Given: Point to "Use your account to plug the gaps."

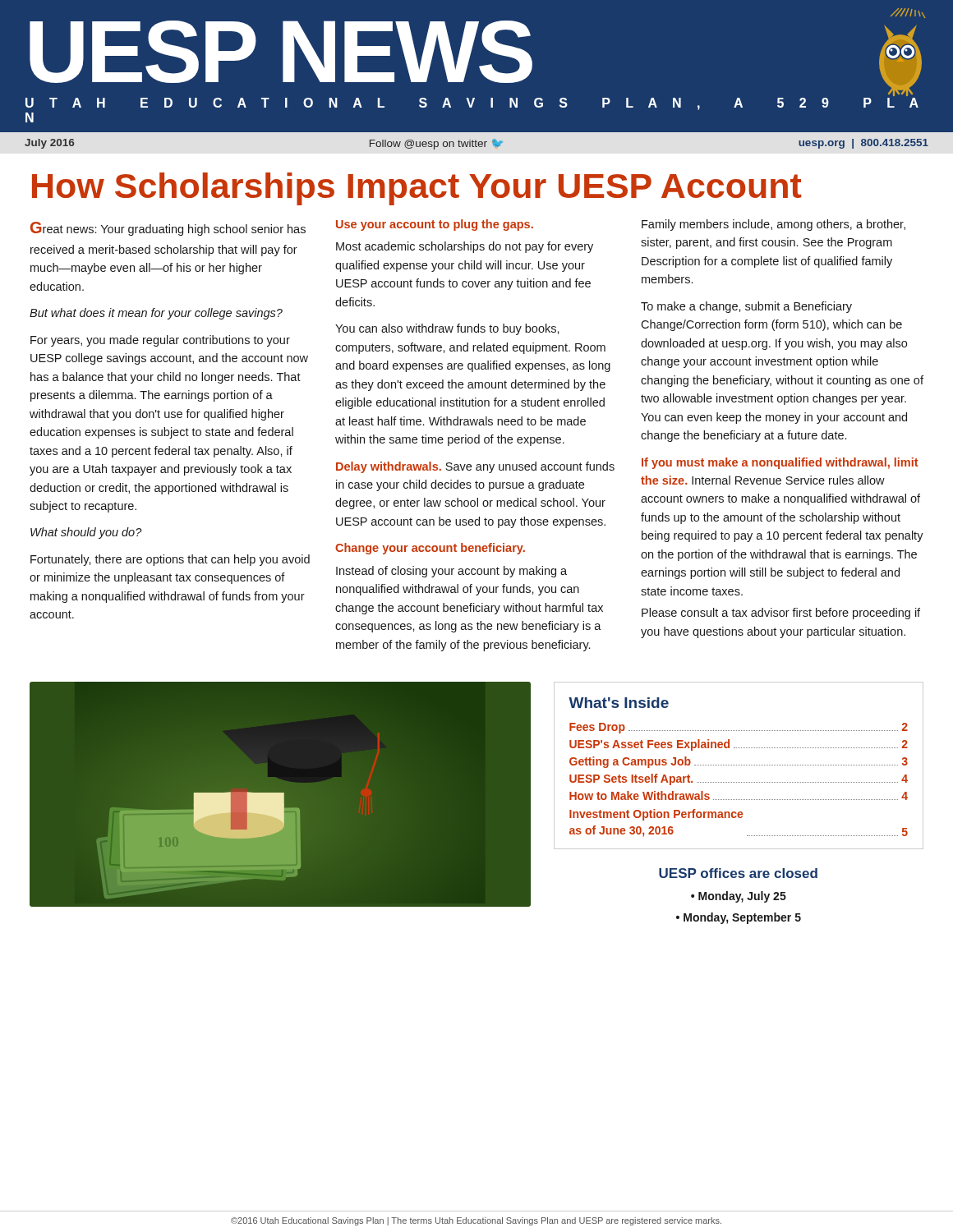Looking at the screenshot, I should point(434,224).
